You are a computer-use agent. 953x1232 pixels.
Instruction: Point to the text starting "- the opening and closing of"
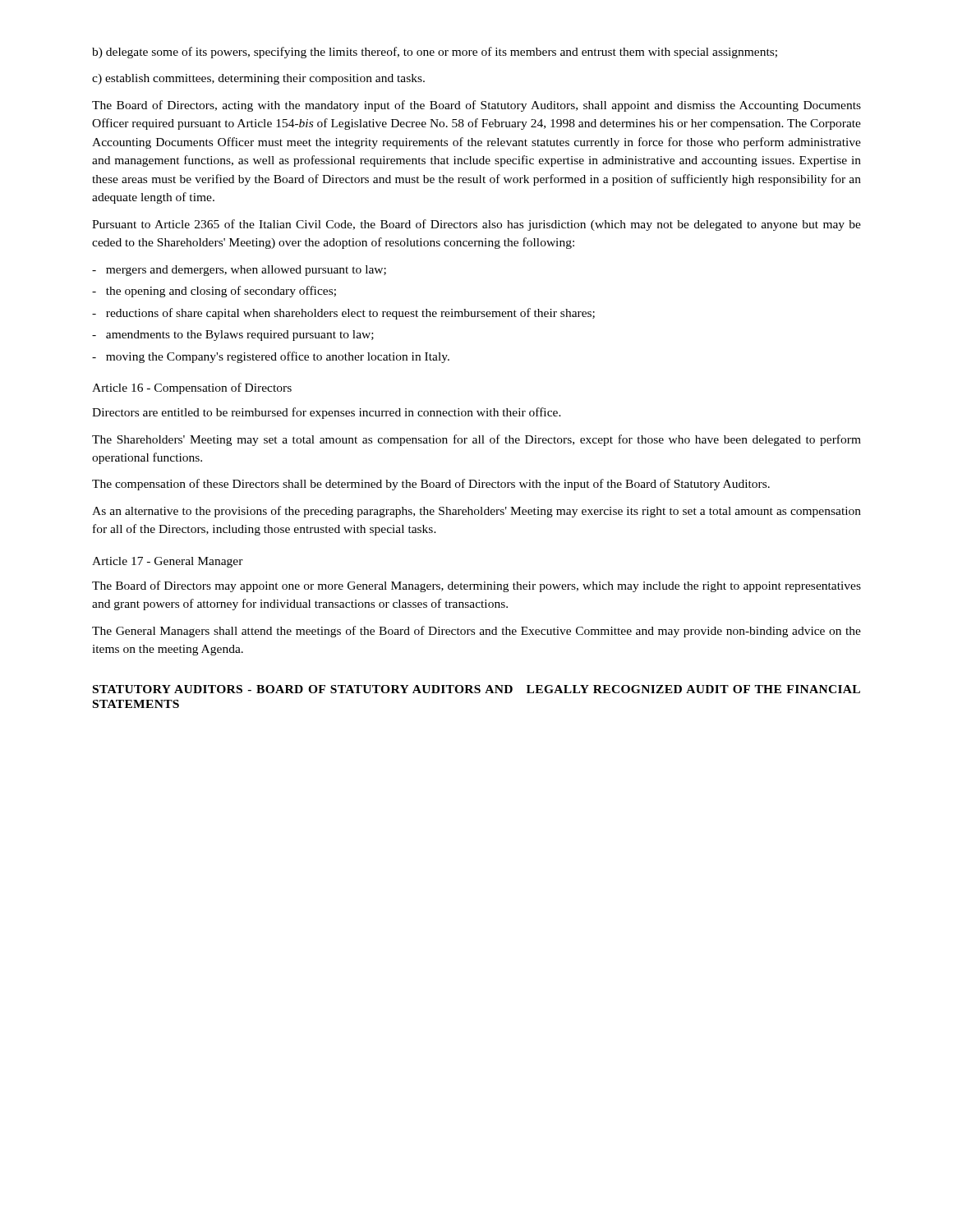pos(214,290)
